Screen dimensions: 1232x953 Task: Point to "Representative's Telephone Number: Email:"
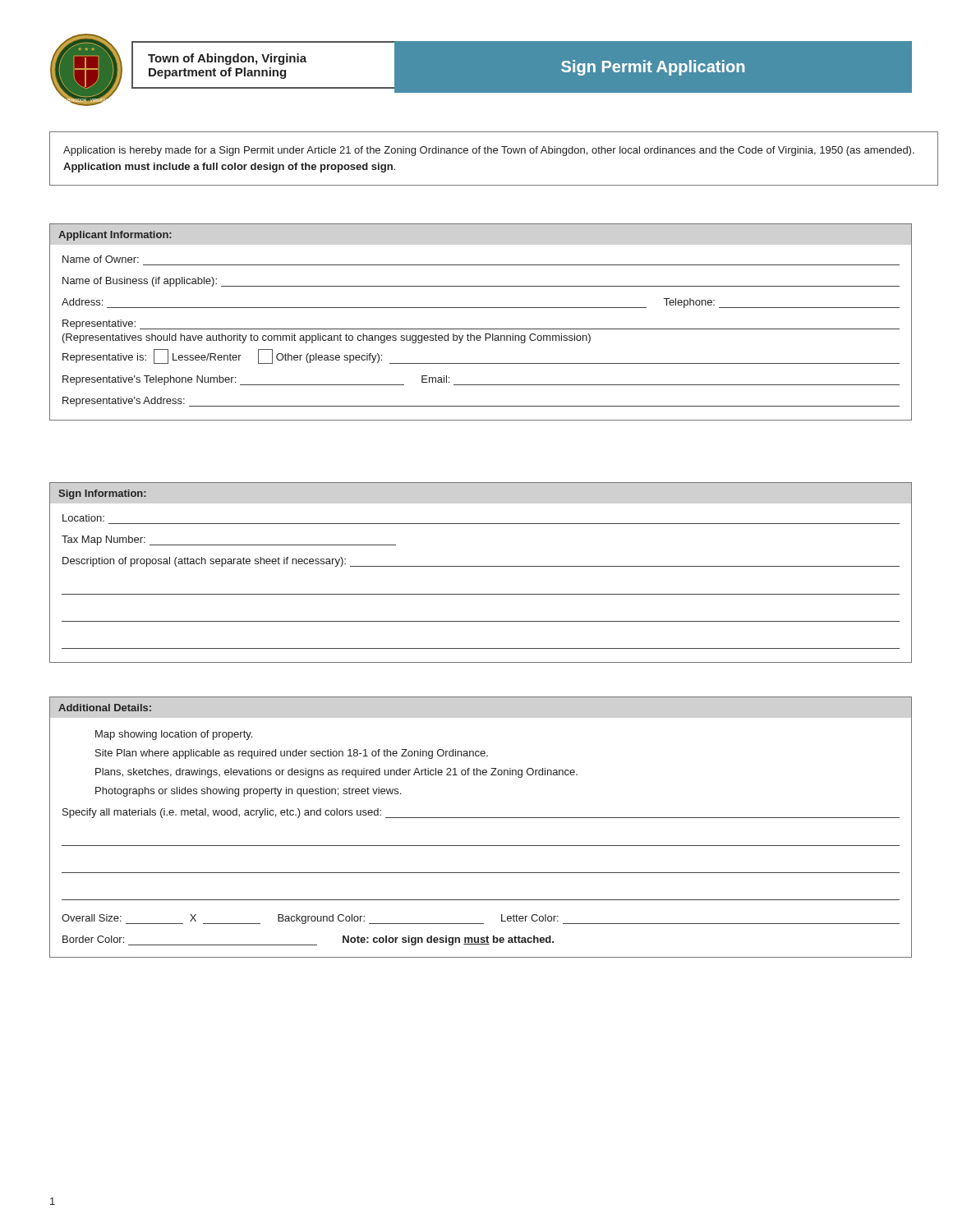pyautogui.click(x=481, y=378)
